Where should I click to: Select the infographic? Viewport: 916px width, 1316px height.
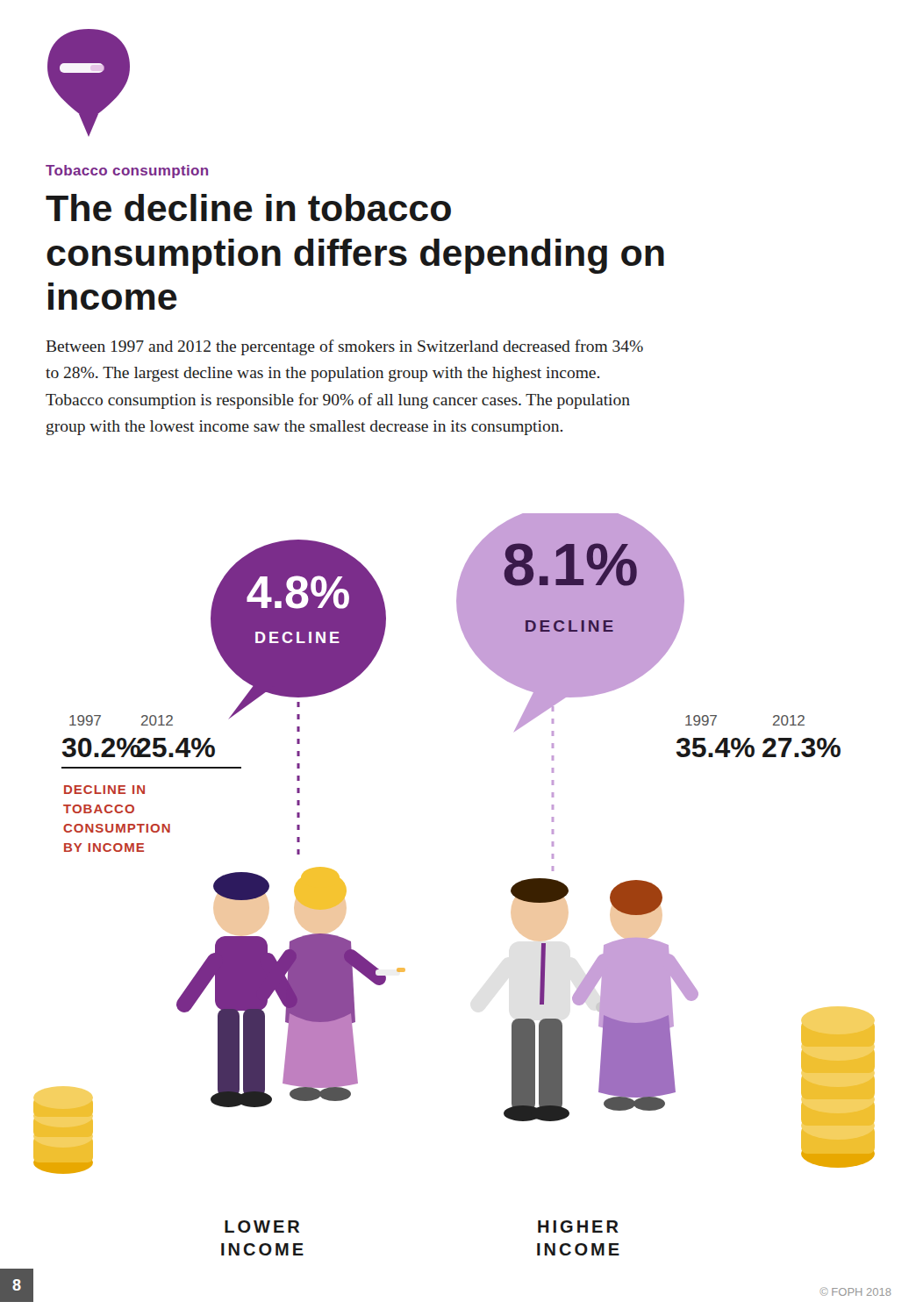458,895
